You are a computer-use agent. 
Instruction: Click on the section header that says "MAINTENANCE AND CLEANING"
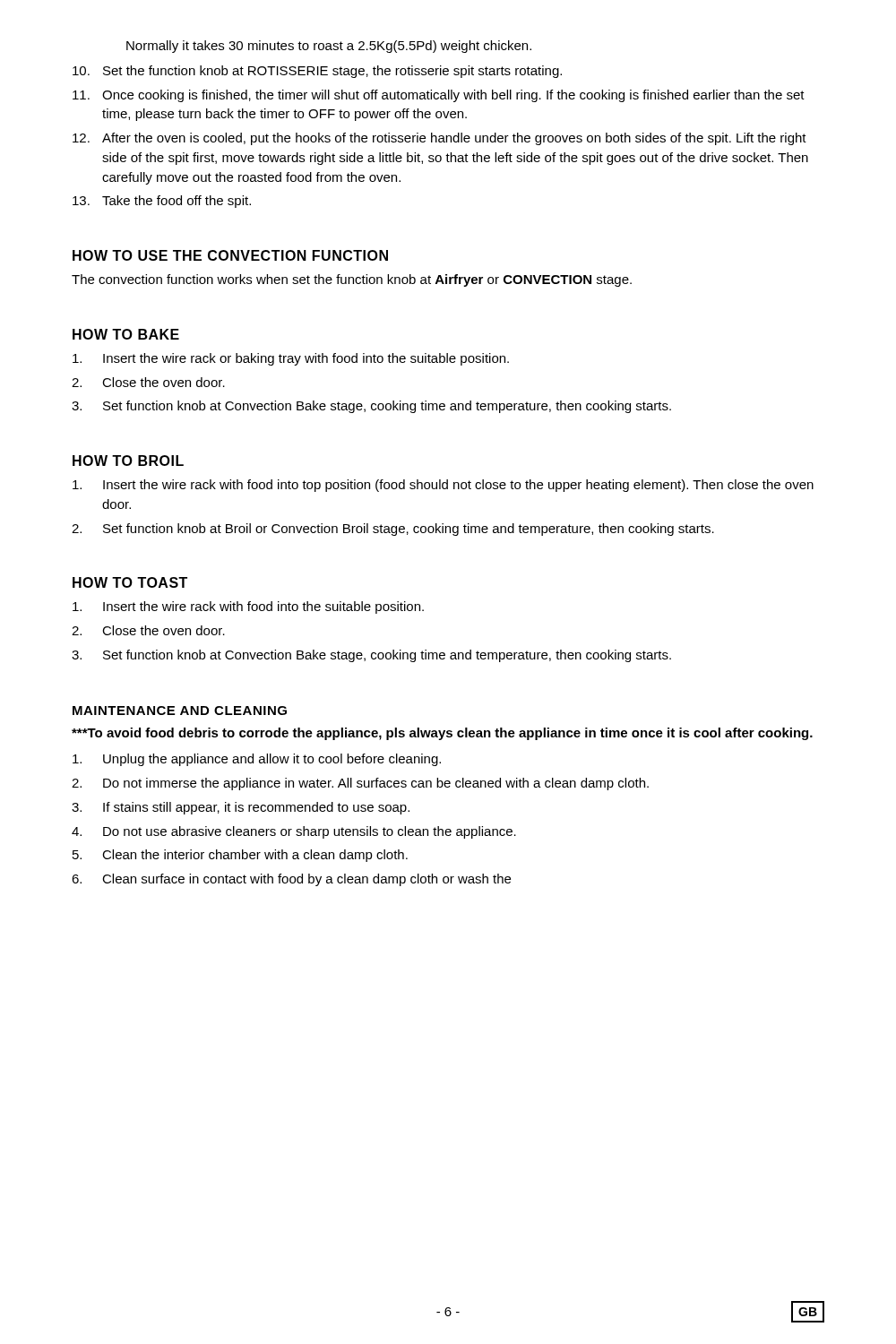tap(180, 710)
